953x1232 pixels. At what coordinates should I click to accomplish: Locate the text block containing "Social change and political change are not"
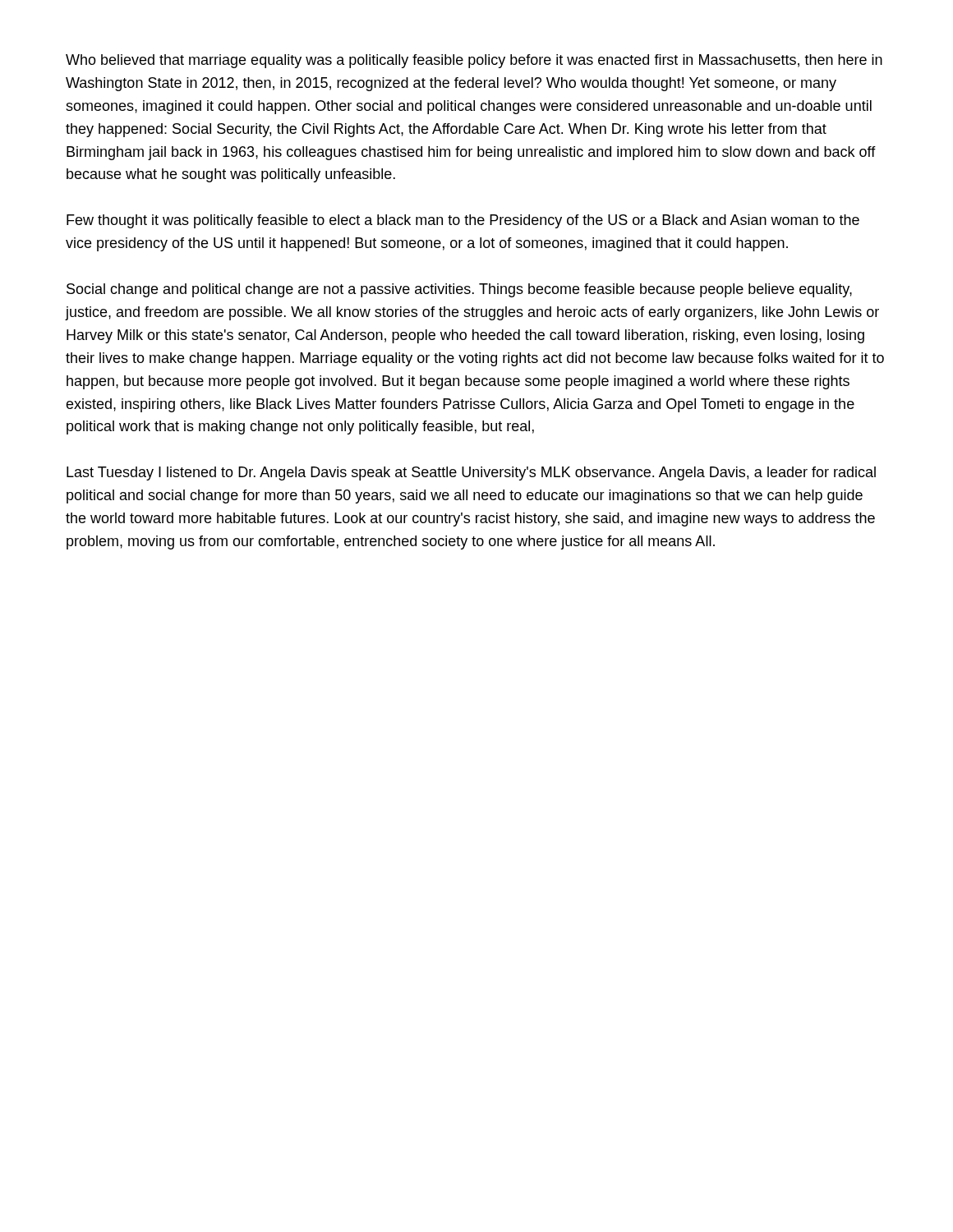(475, 358)
